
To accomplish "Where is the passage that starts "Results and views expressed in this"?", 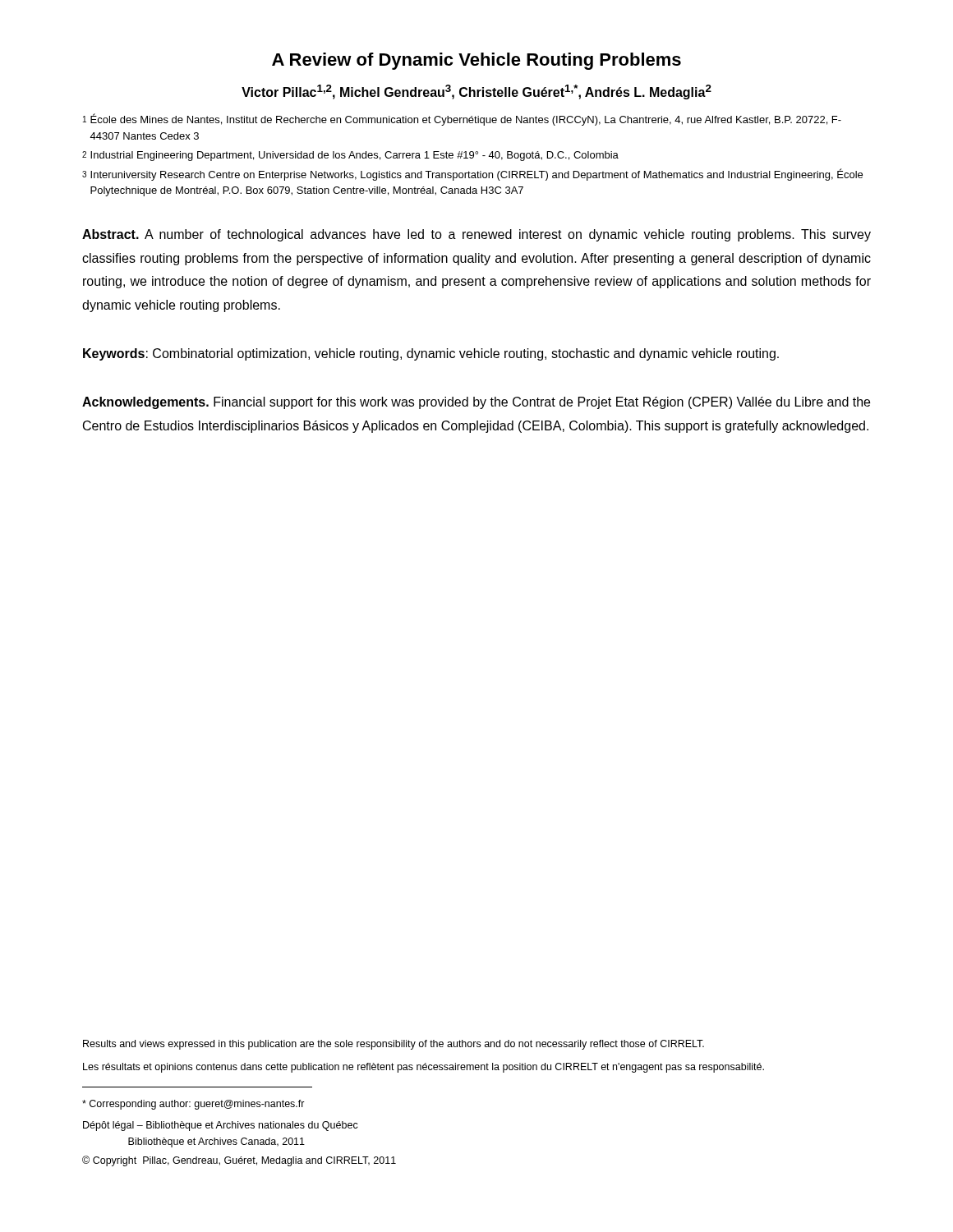I will pos(393,1044).
